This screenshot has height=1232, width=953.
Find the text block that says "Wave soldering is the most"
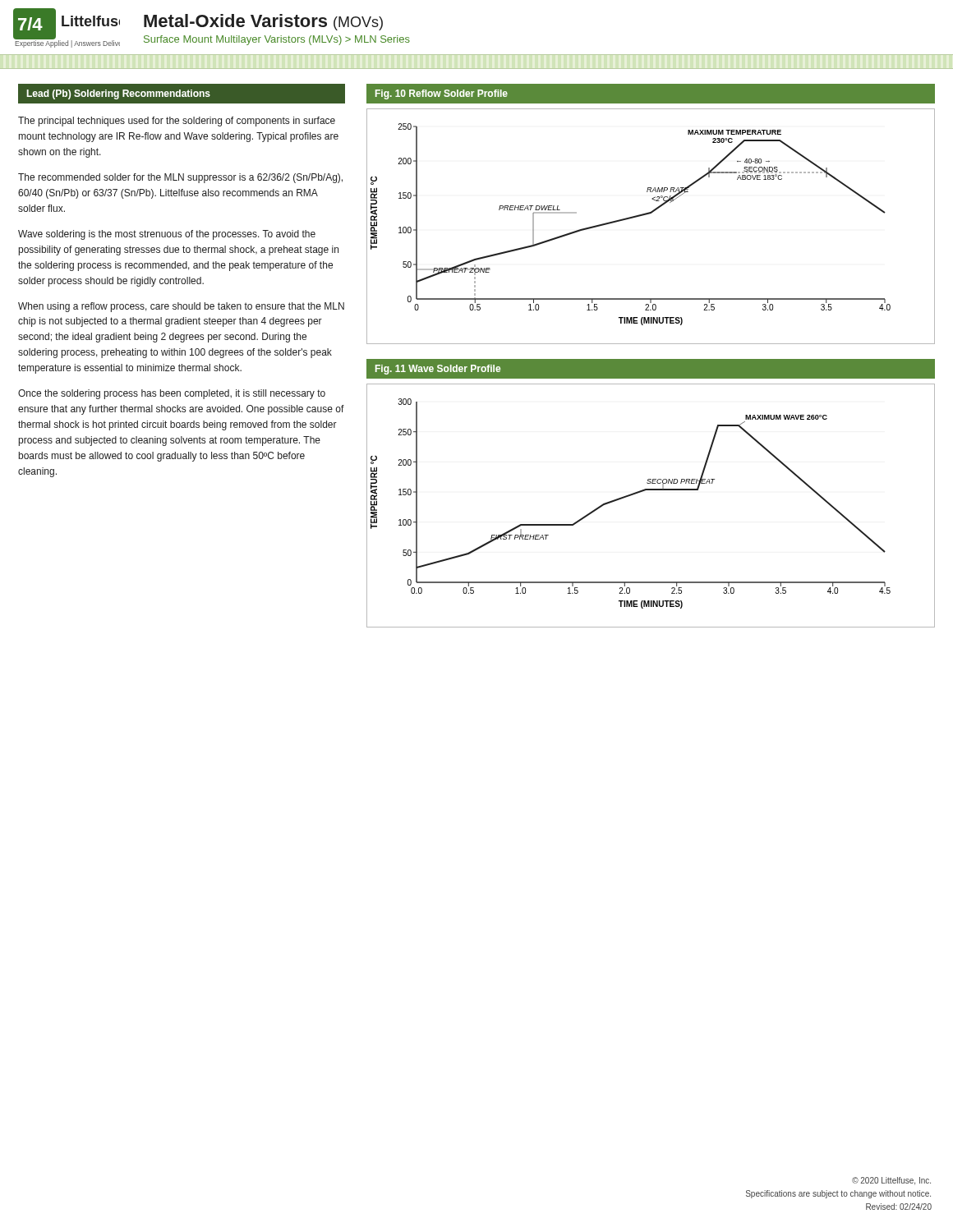click(x=179, y=257)
